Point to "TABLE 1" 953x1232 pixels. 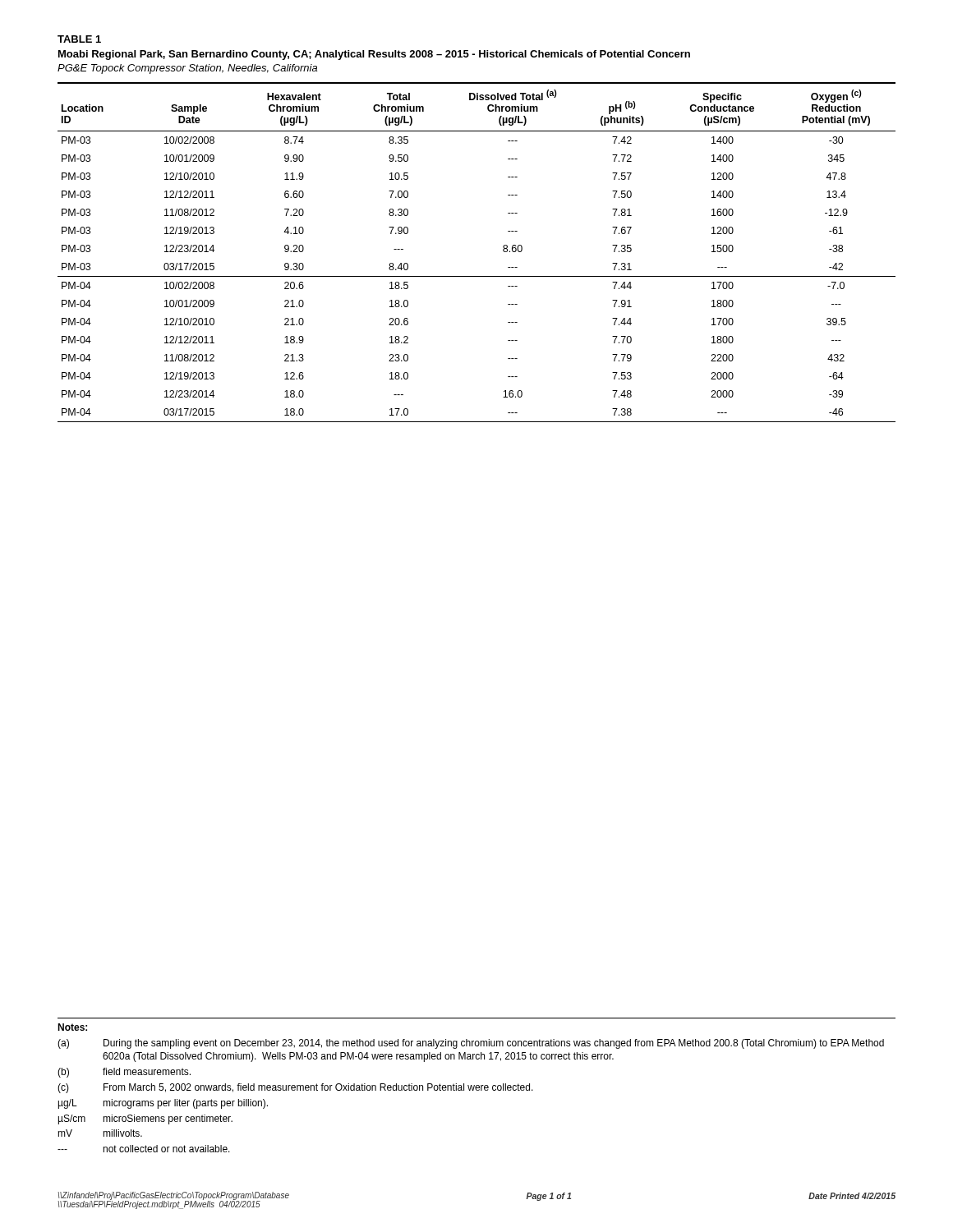(x=79, y=39)
